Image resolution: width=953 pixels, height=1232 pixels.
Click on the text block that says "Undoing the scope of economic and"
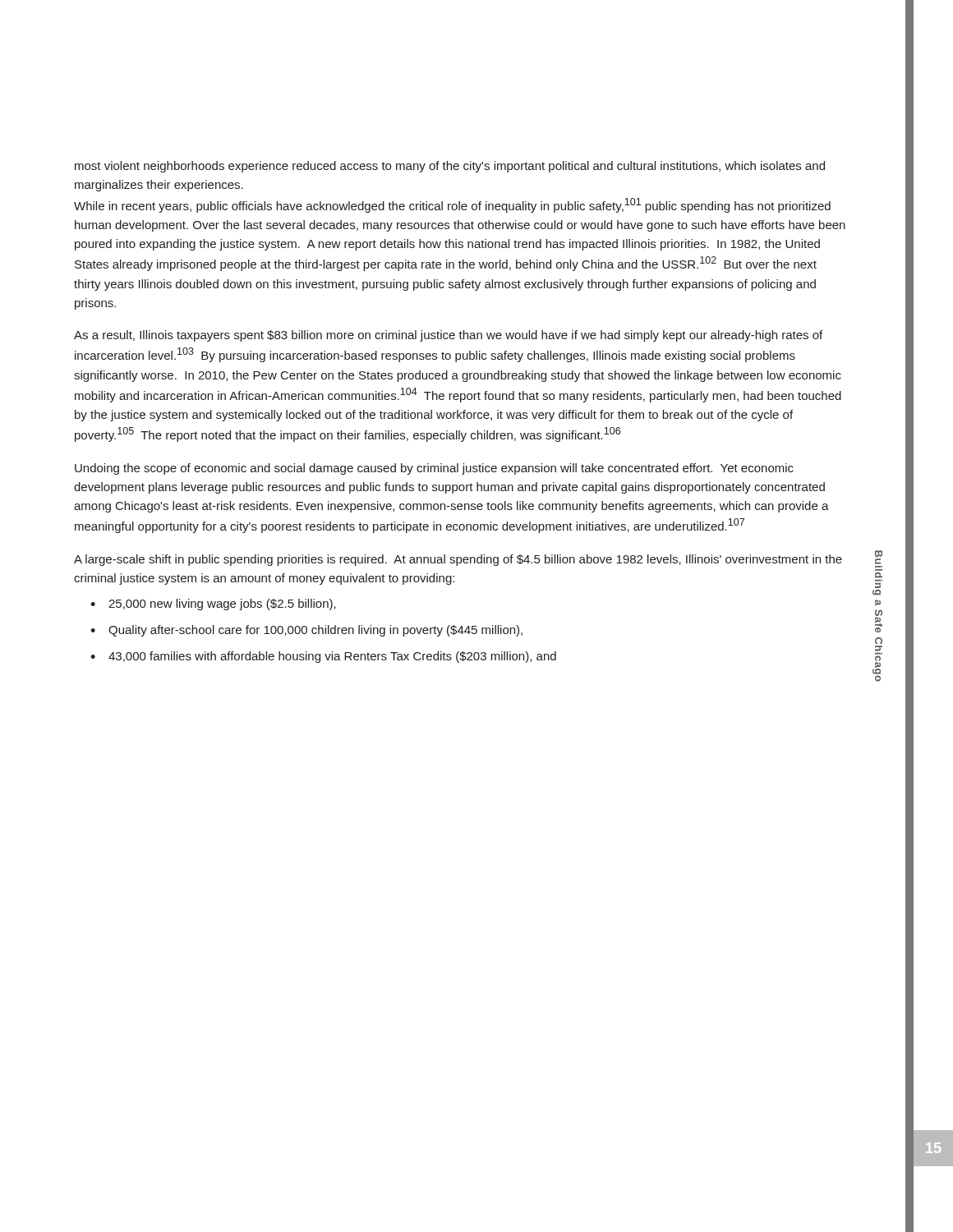451,497
